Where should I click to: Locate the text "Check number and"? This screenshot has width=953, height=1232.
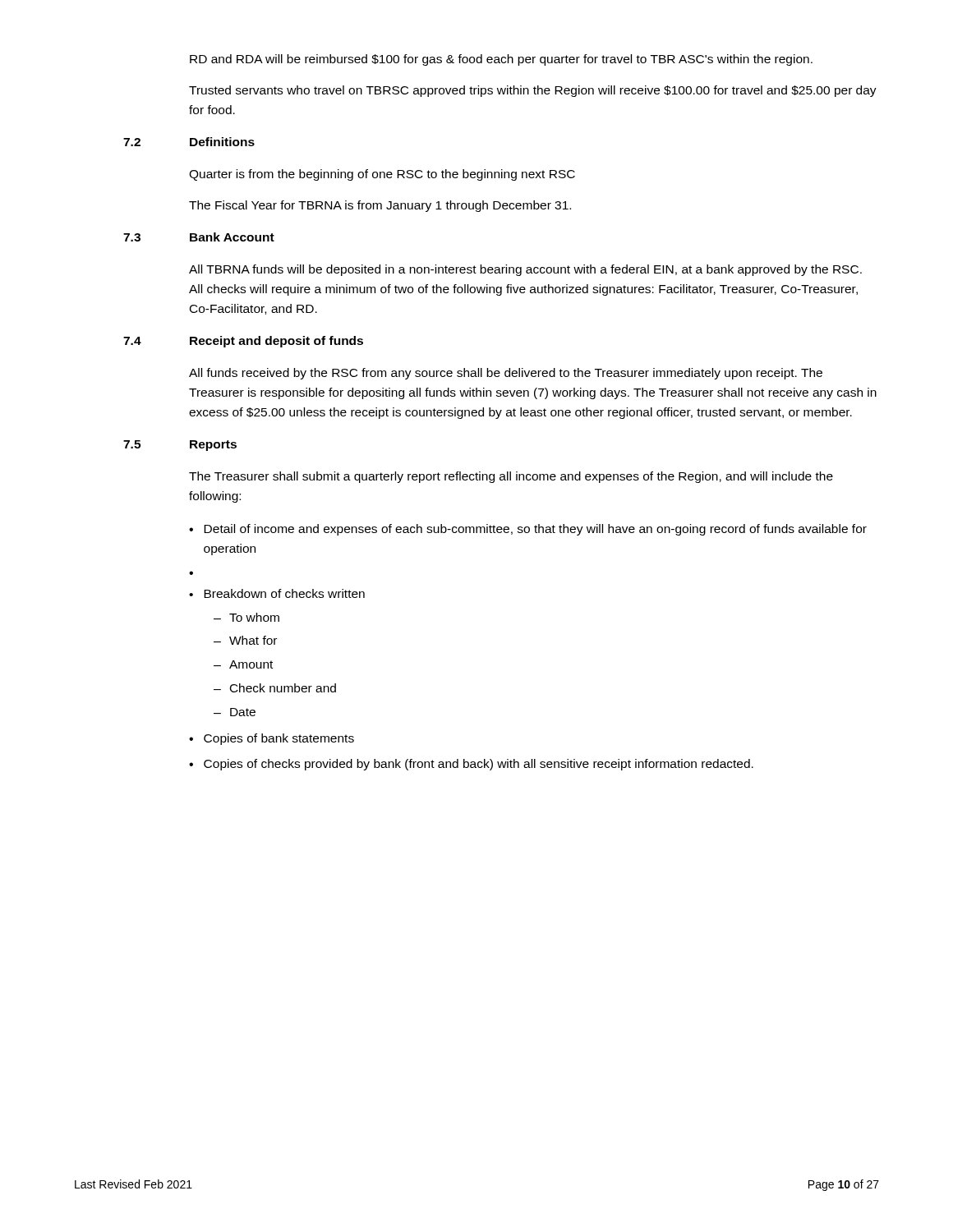pyautogui.click(x=283, y=688)
